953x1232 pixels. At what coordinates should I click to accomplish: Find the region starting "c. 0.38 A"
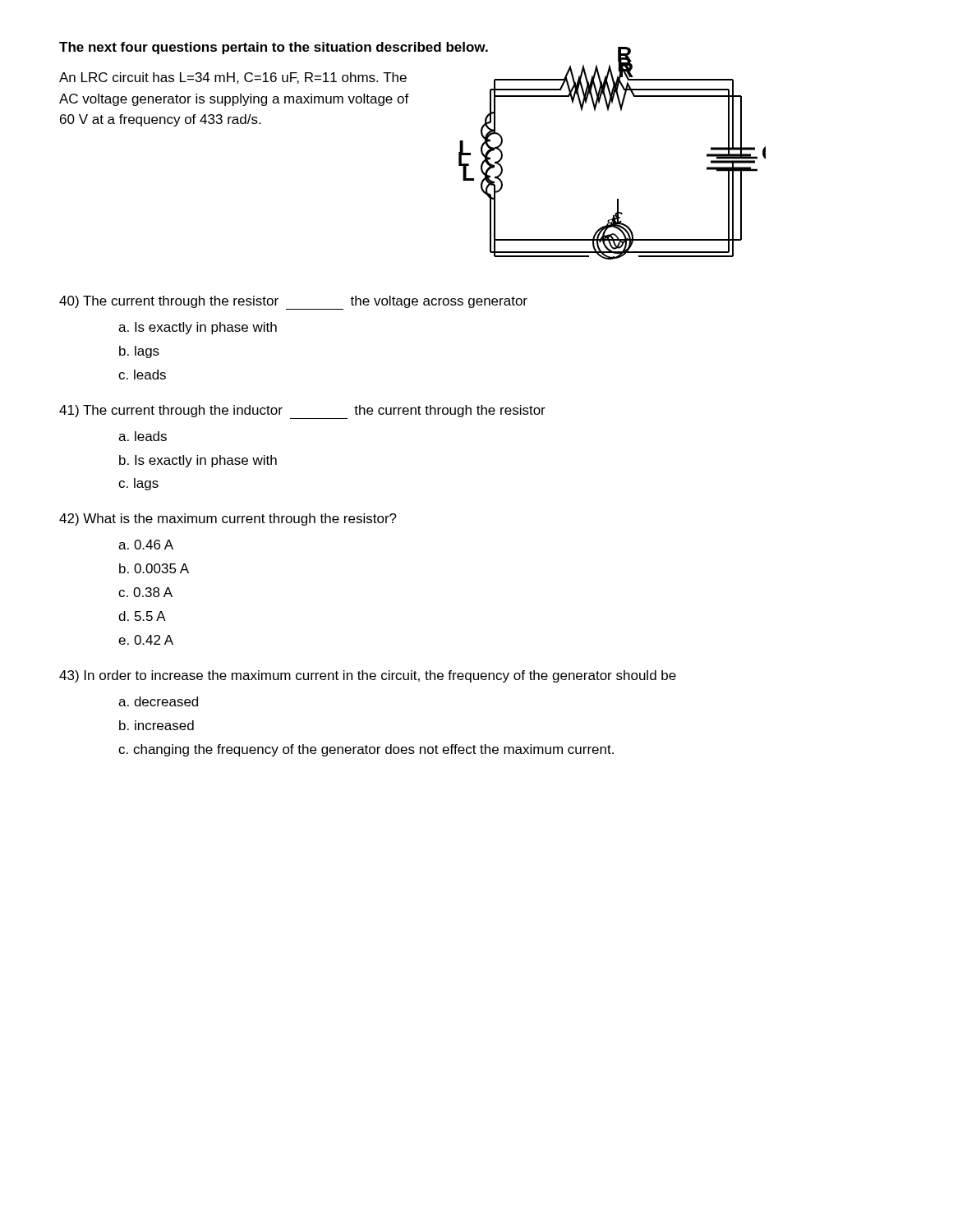click(145, 593)
